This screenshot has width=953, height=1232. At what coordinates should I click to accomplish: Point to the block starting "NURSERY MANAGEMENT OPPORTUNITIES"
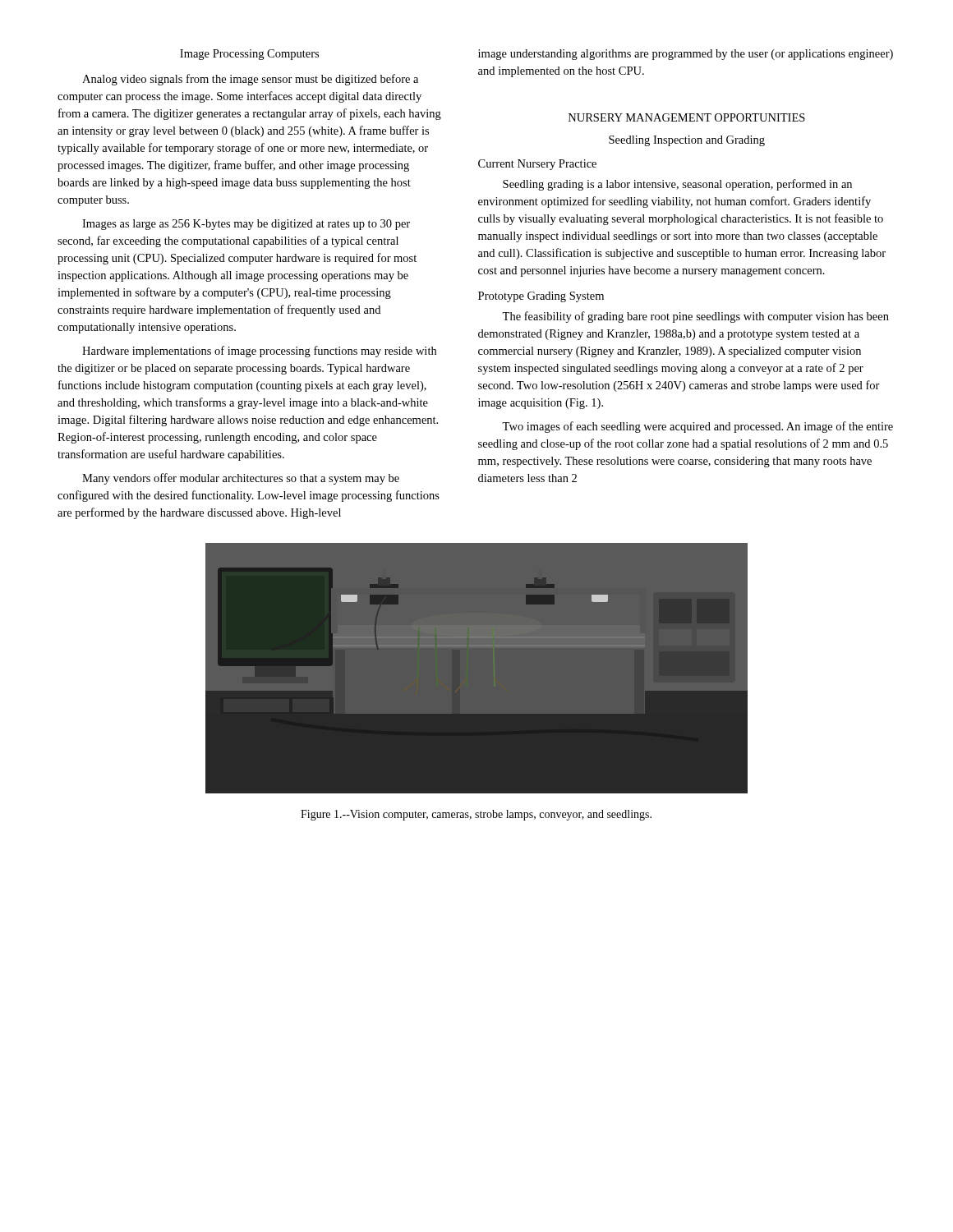pyautogui.click(x=687, y=117)
